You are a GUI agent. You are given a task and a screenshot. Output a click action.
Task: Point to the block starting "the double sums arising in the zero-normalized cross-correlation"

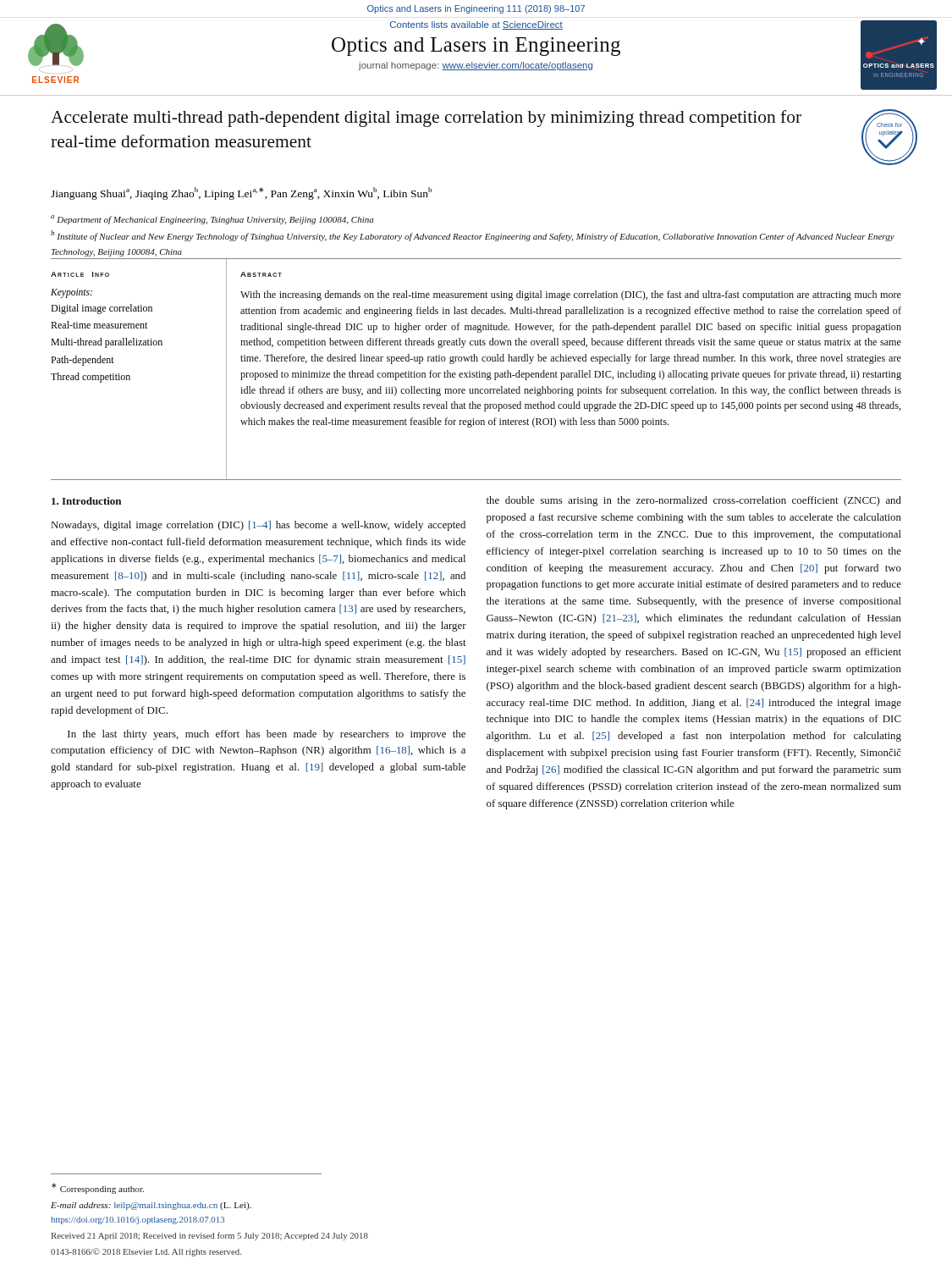point(694,653)
